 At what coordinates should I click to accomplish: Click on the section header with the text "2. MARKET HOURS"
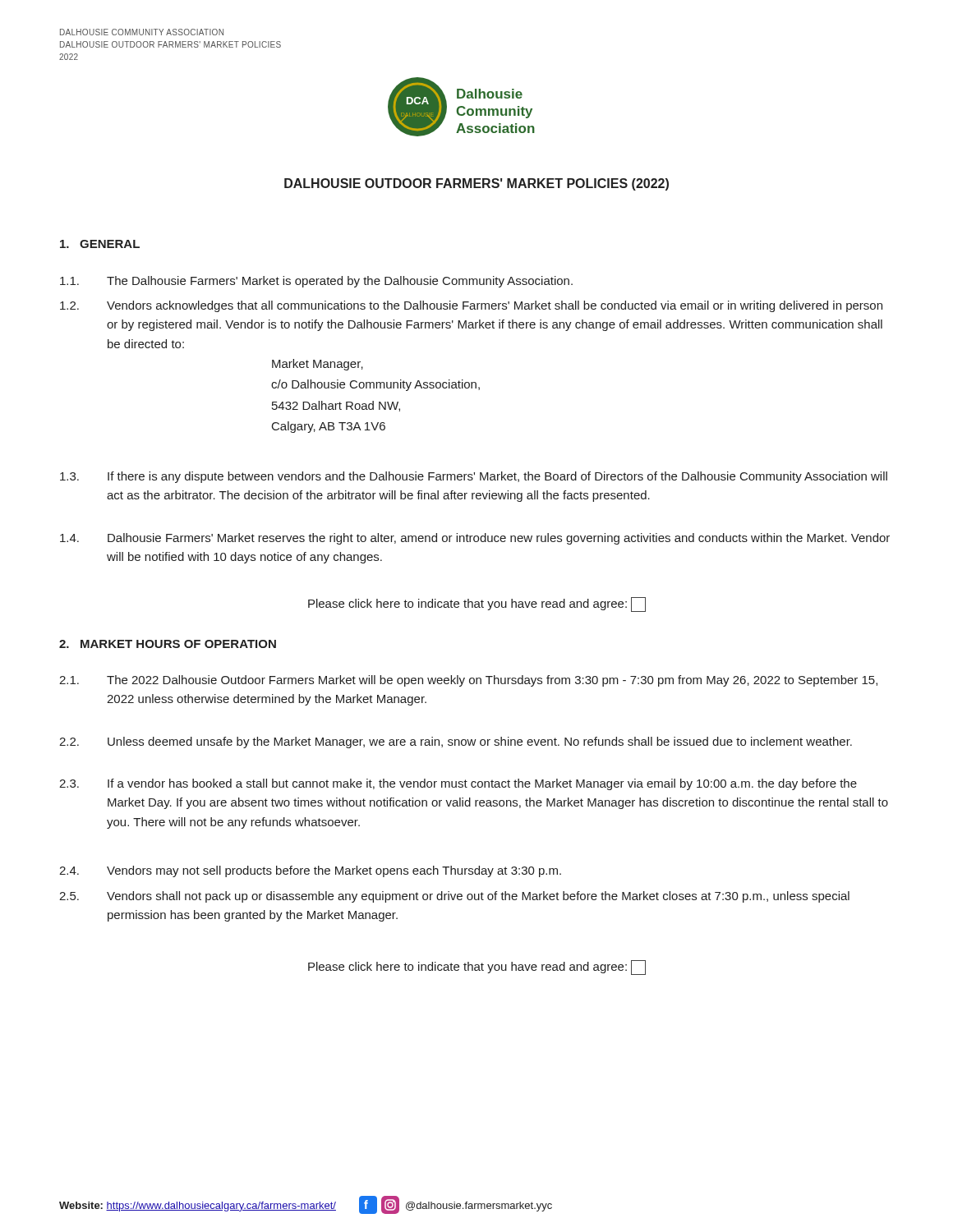[168, 644]
